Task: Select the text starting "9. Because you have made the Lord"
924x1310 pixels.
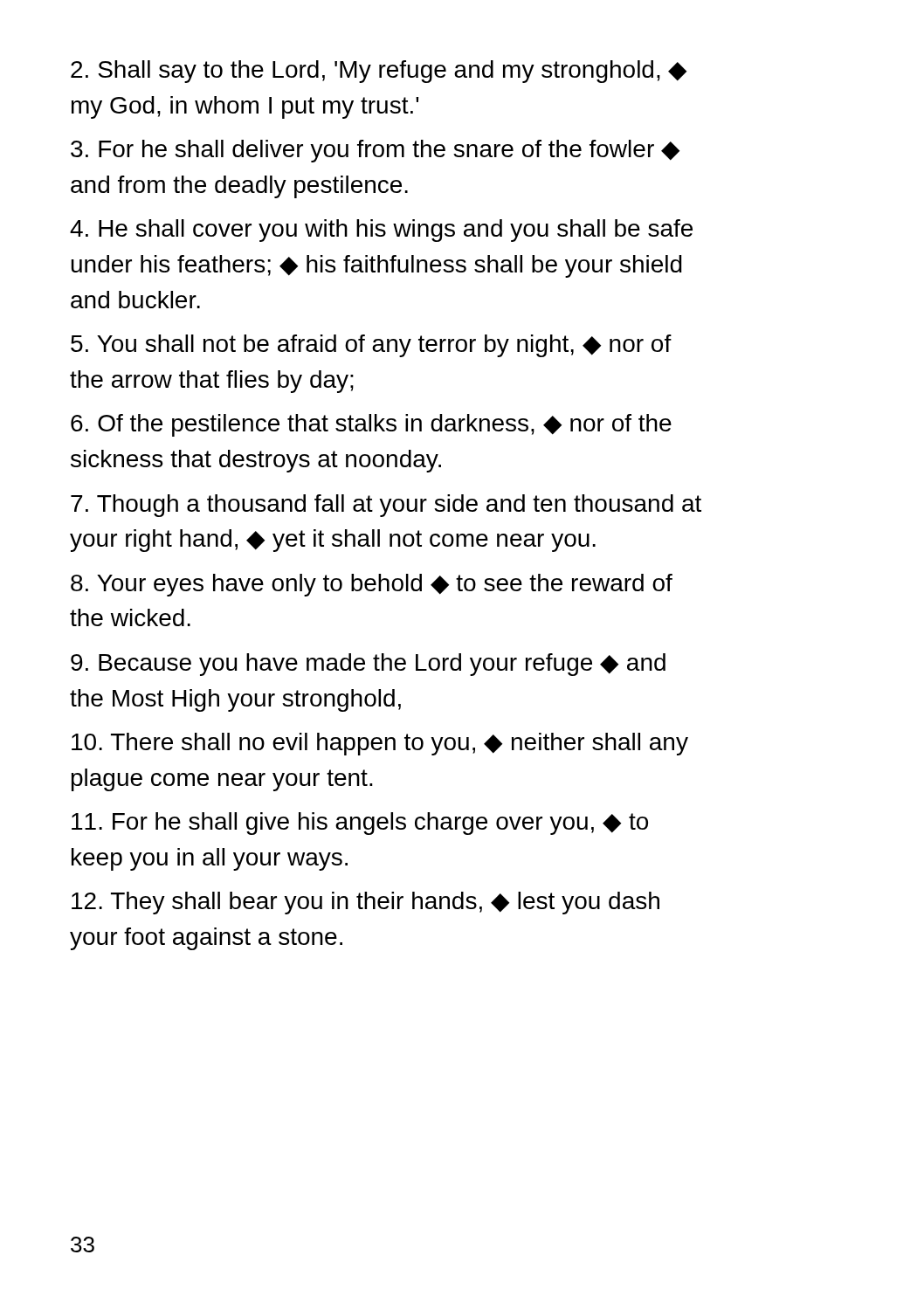Action: point(368,680)
